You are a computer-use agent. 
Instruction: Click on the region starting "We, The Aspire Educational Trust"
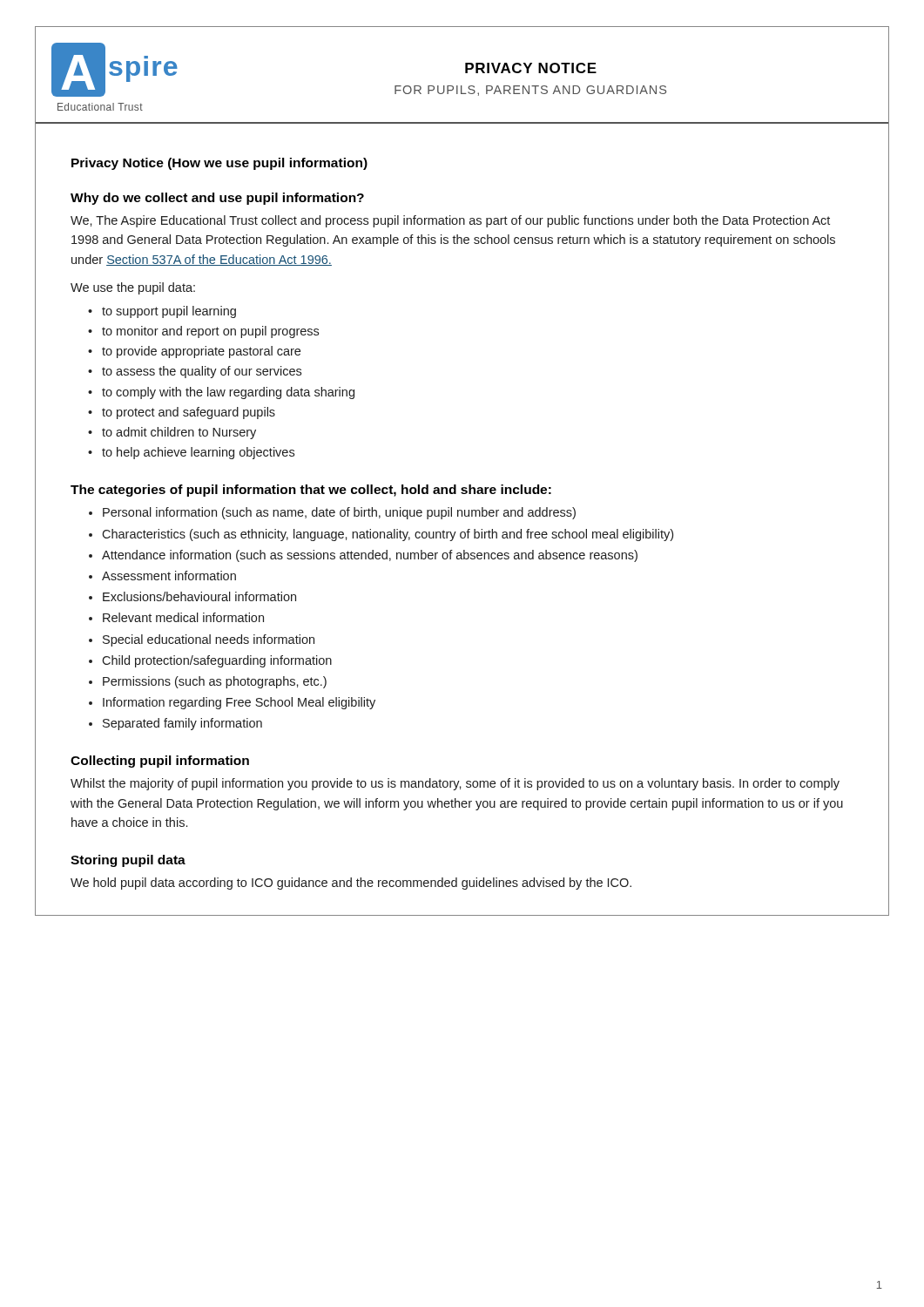click(x=453, y=240)
